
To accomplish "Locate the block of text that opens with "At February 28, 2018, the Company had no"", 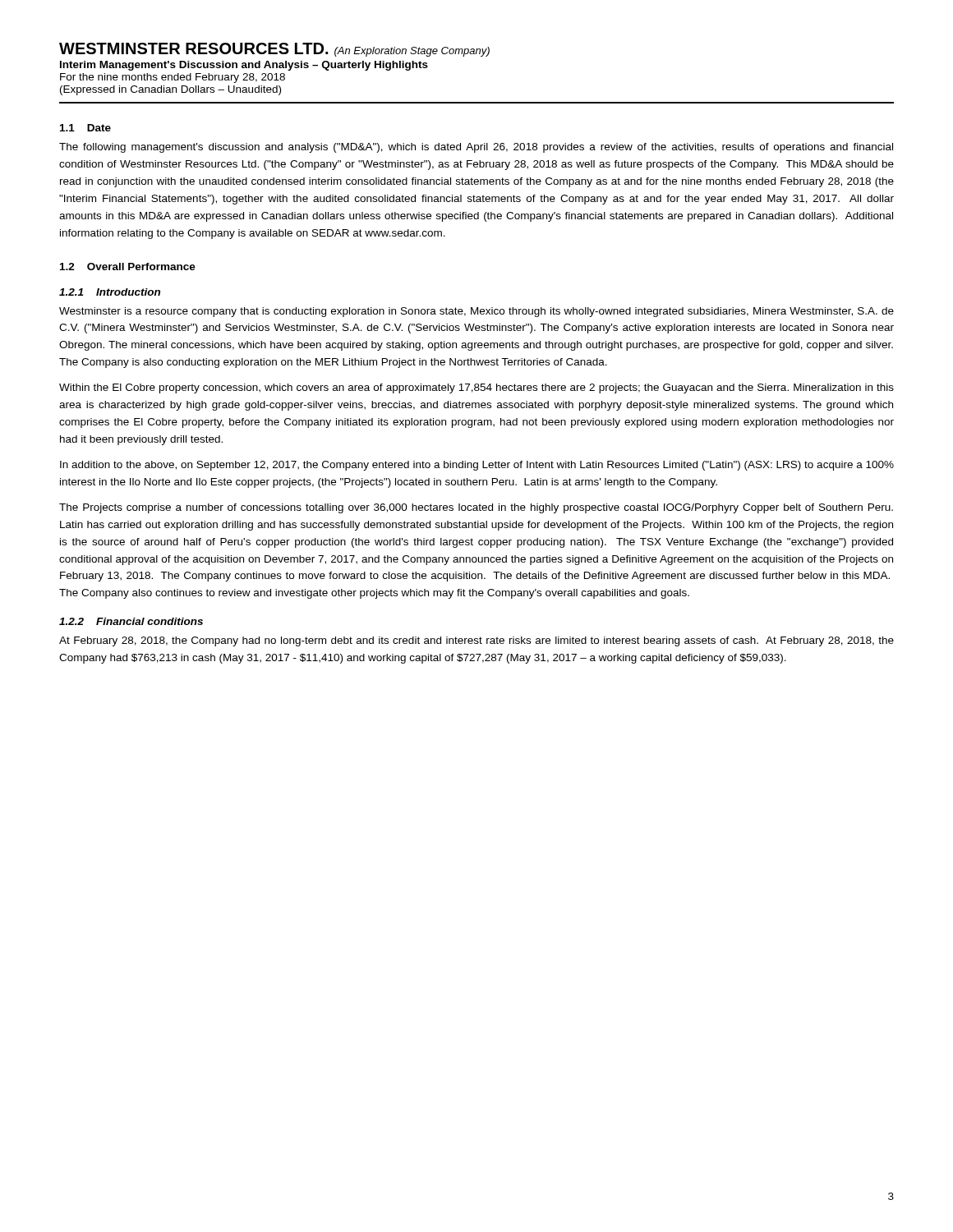I will pos(476,649).
